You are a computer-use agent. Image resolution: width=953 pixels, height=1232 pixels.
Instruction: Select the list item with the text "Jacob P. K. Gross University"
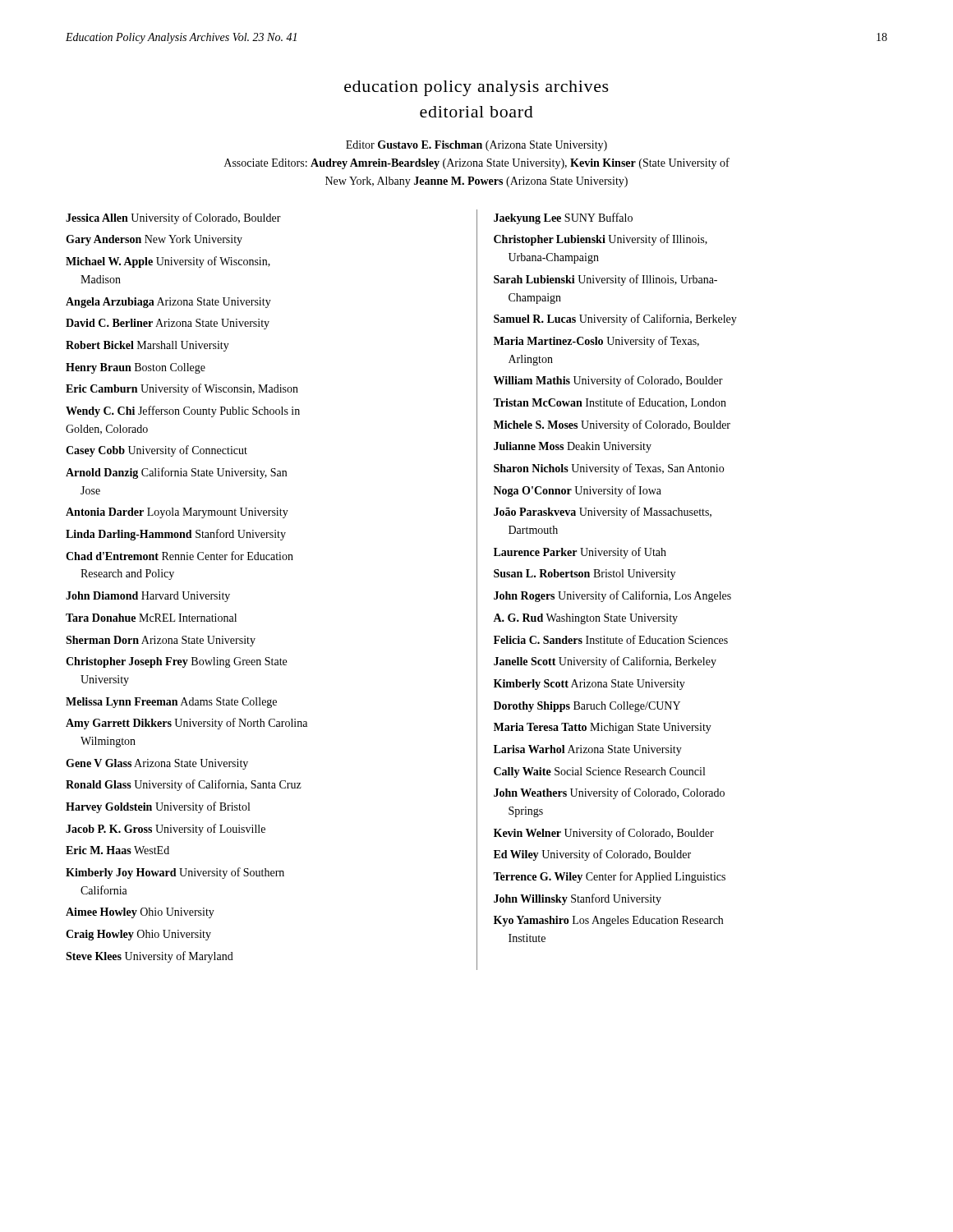(166, 829)
